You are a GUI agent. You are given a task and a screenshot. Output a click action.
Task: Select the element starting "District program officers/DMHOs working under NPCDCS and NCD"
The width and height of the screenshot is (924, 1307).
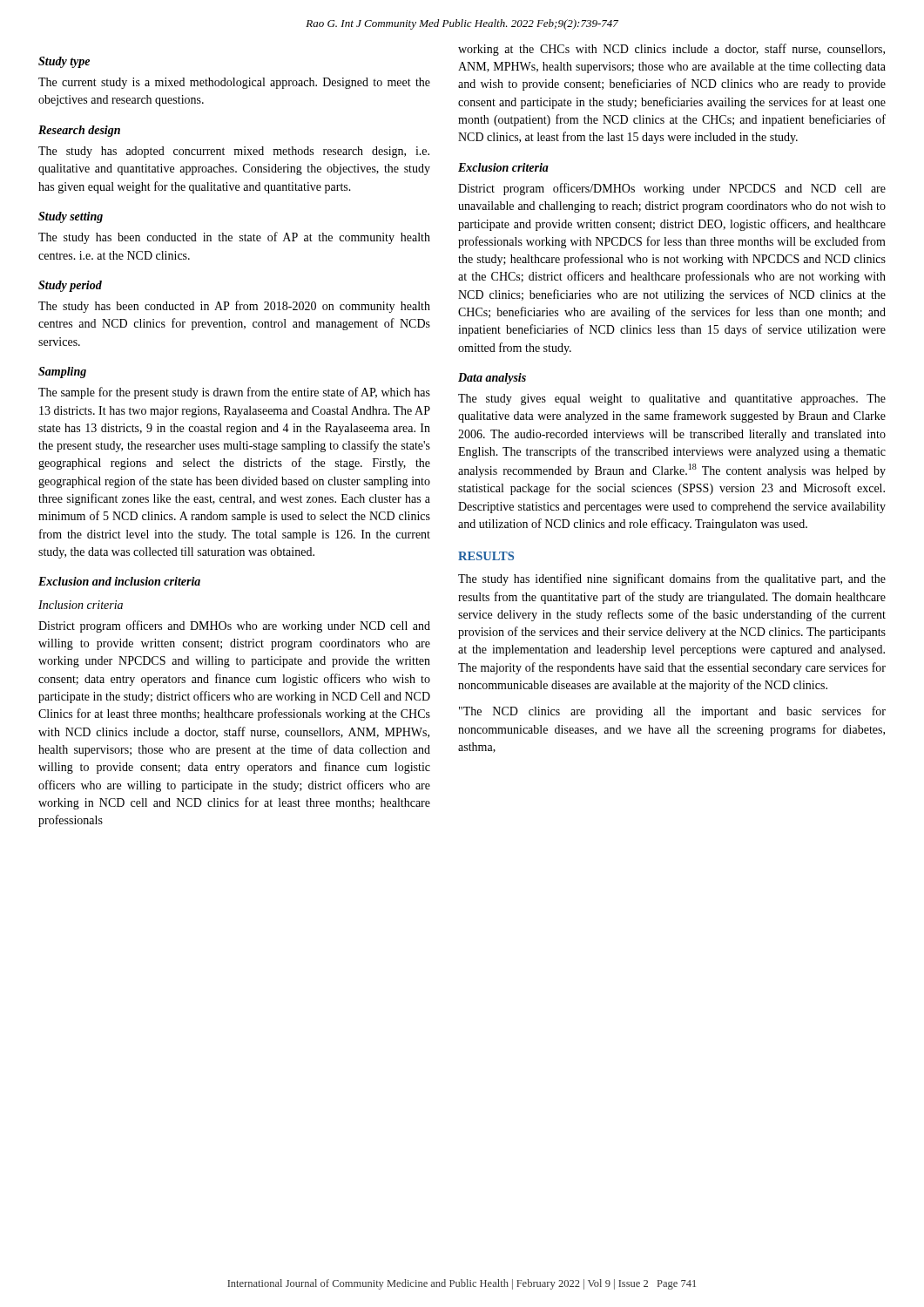click(x=672, y=268)
